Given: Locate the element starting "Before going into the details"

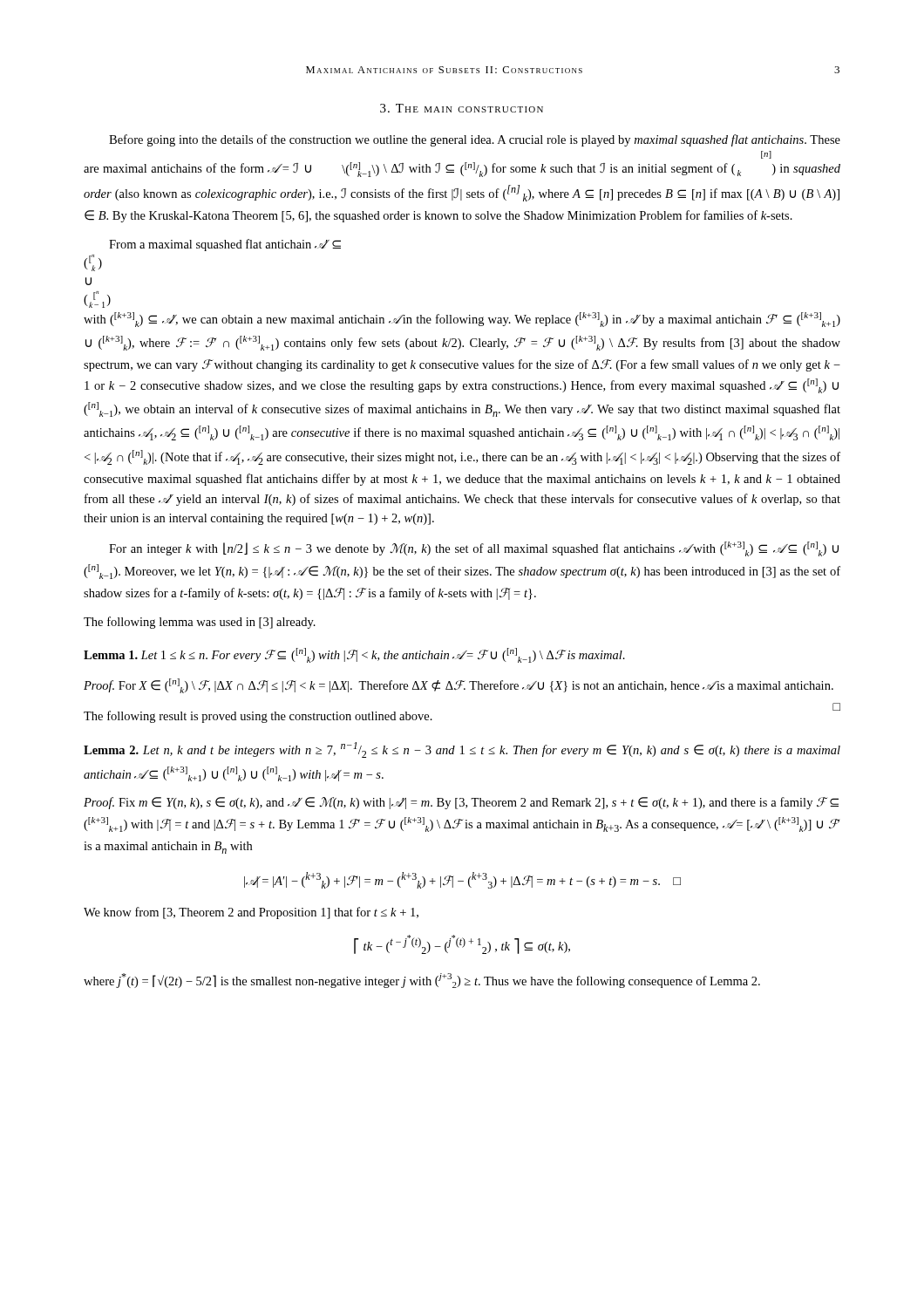Looking at the screenshot, I should [462, 177].
